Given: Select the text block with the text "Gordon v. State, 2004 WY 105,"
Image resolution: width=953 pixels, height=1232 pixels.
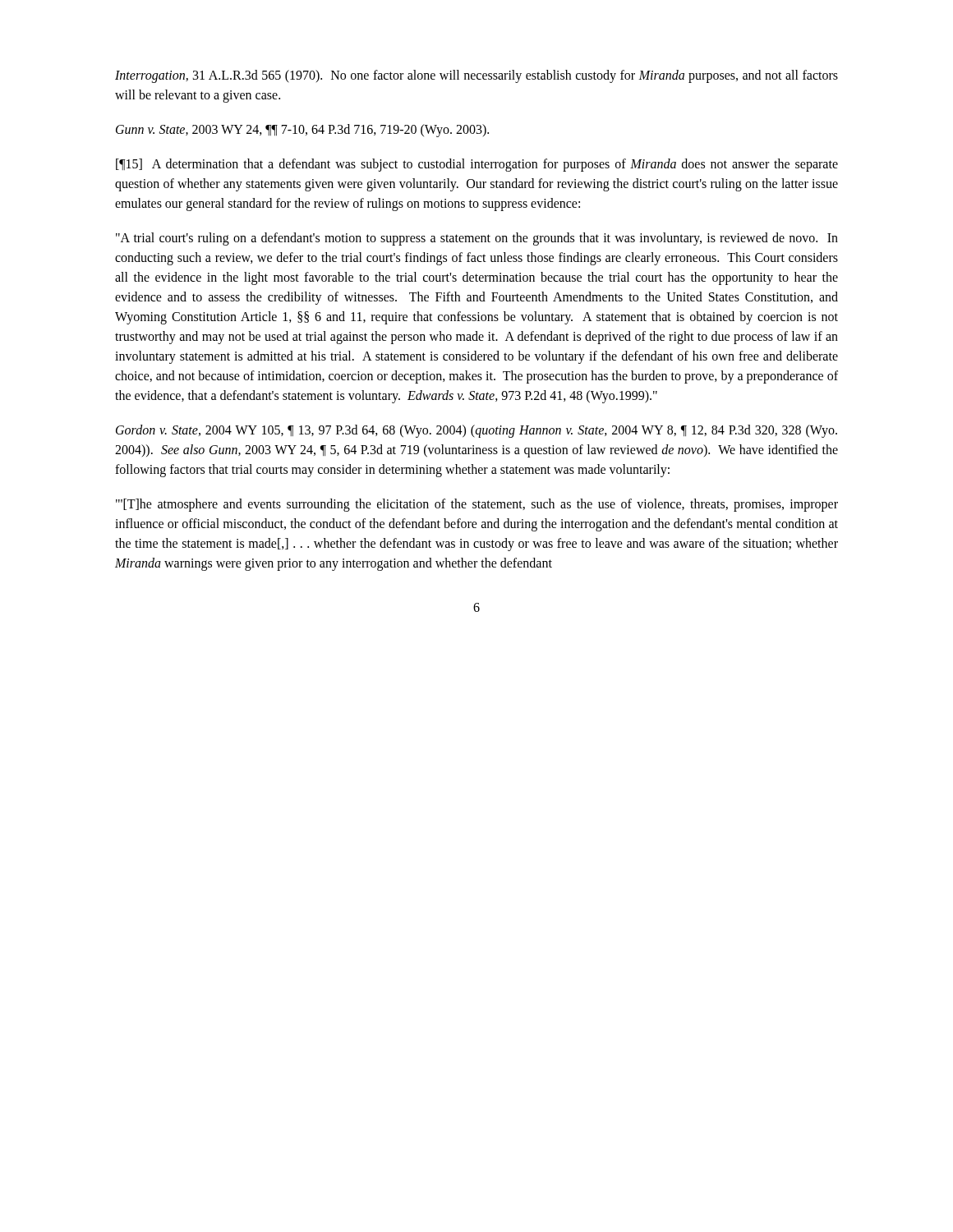Looking at the screenshot, I should click(476, 450).
